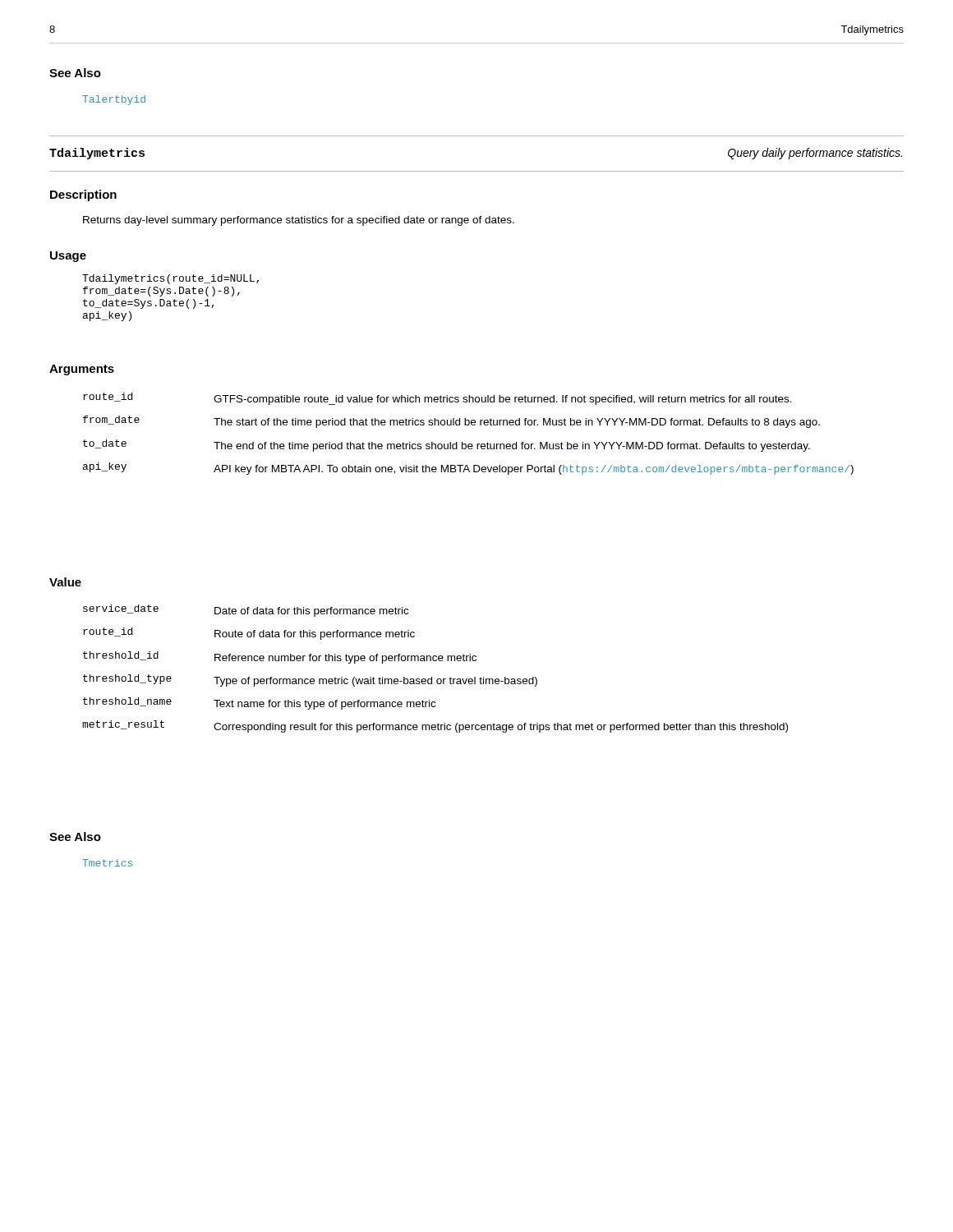Click the passage that begins "service_date Date of data for"
953x1232 pixels.
click(493, 669)
